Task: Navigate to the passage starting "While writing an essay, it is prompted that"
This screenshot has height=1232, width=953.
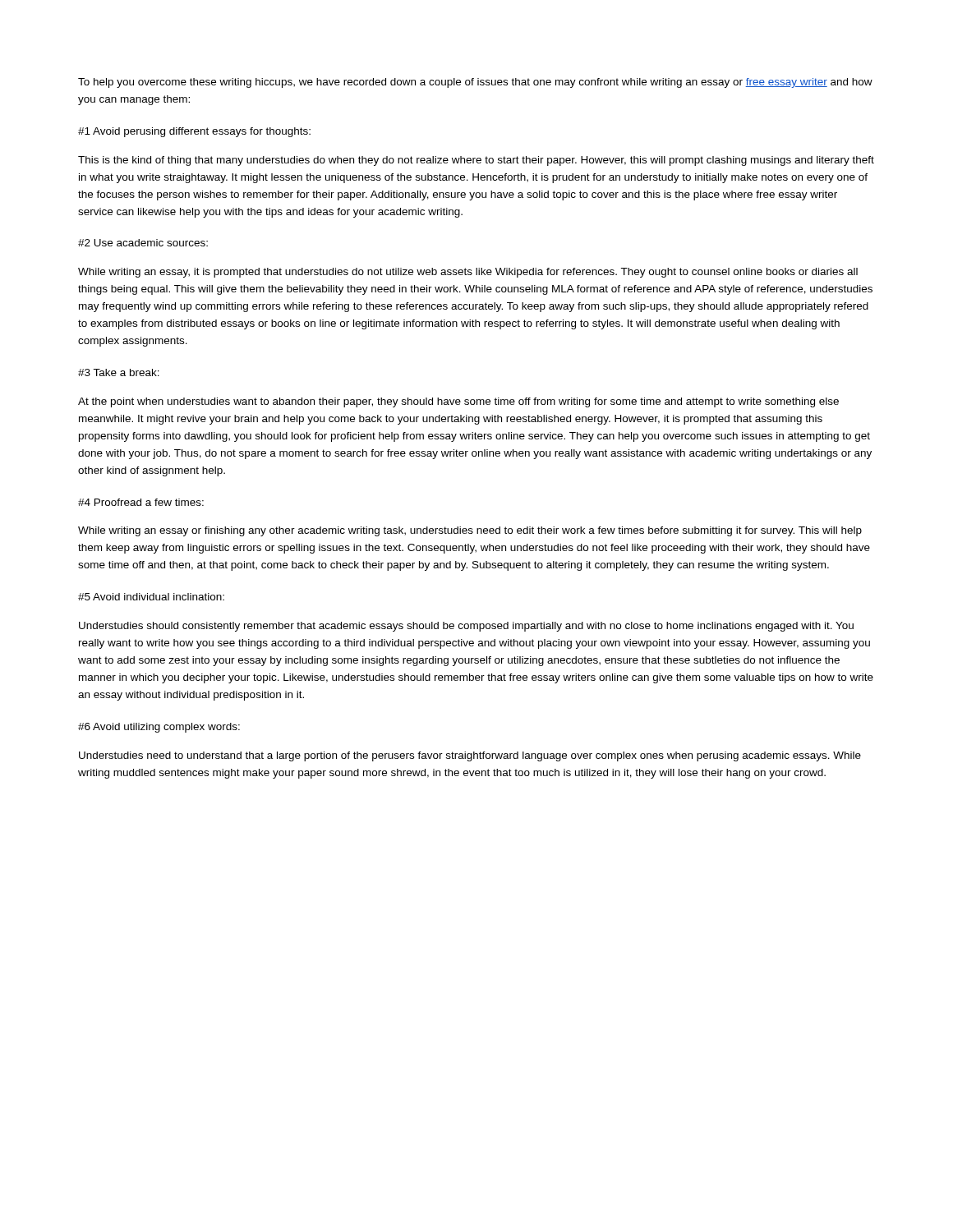Action: [475, 306]
